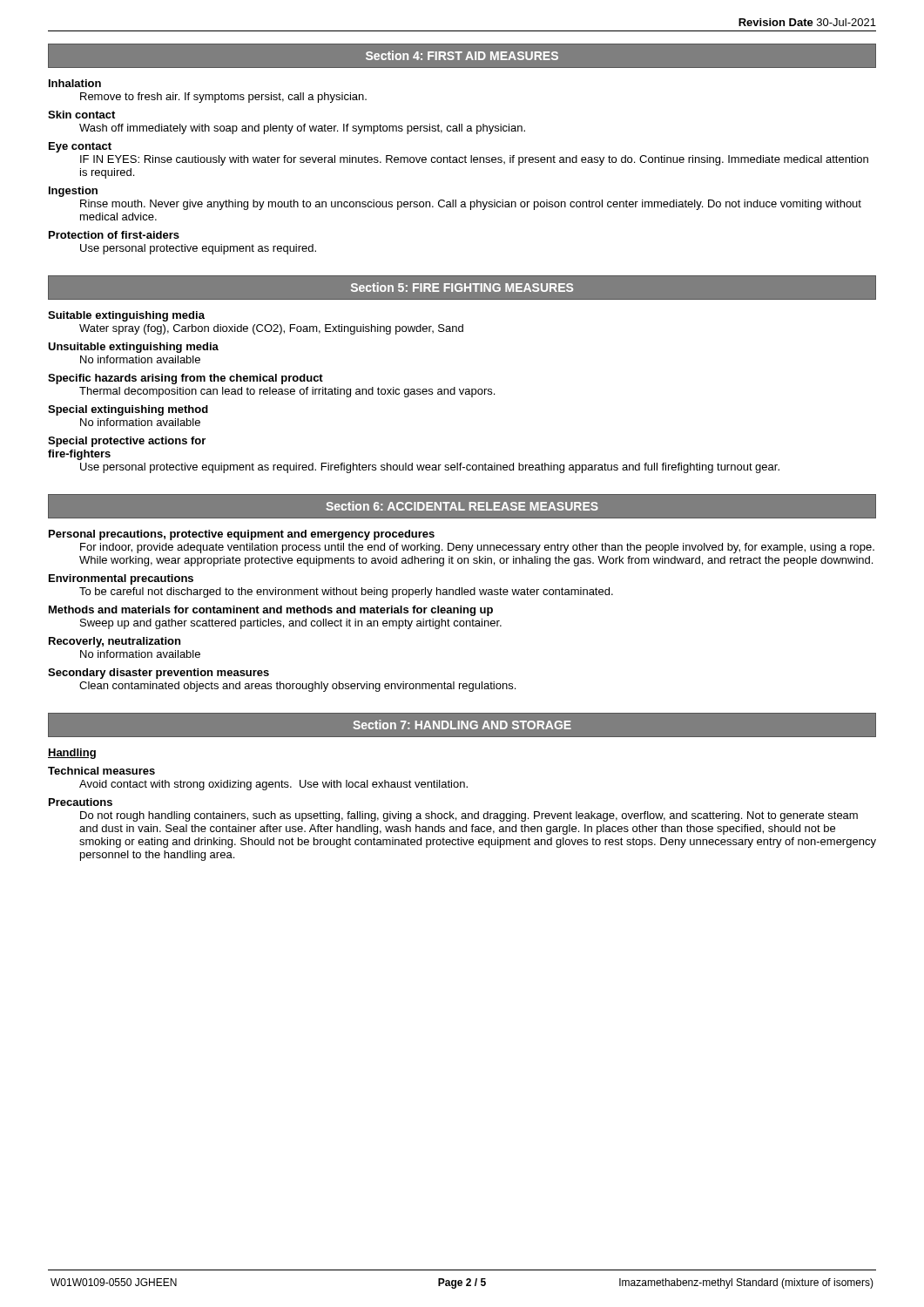Navigate to the text block starting "Inhalation Remove to fresh air. If symptoms"

[x=462, y=166]
